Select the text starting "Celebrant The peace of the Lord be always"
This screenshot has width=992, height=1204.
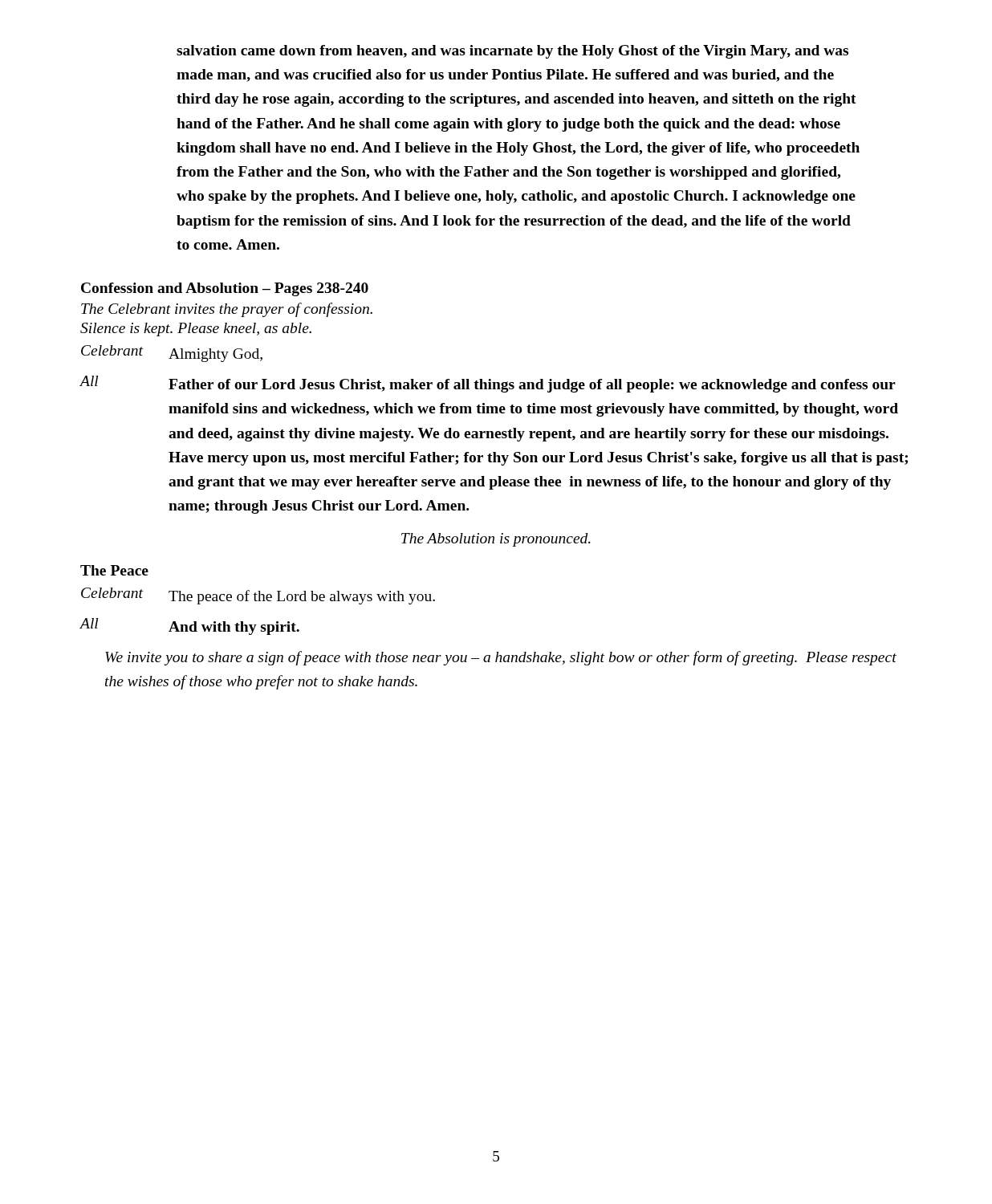click(x=258, y=596)
